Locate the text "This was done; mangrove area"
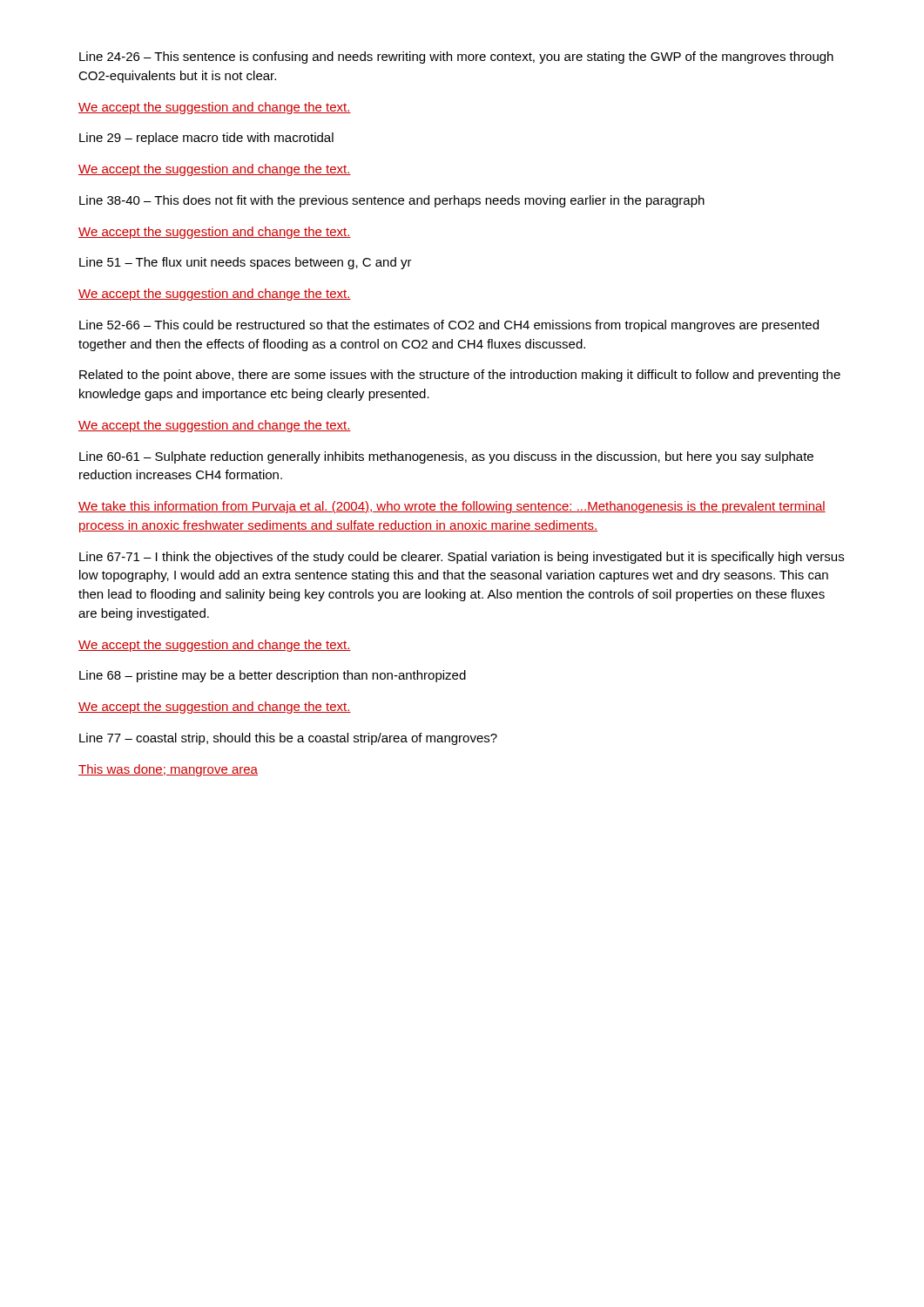 [x=168, y=769]
